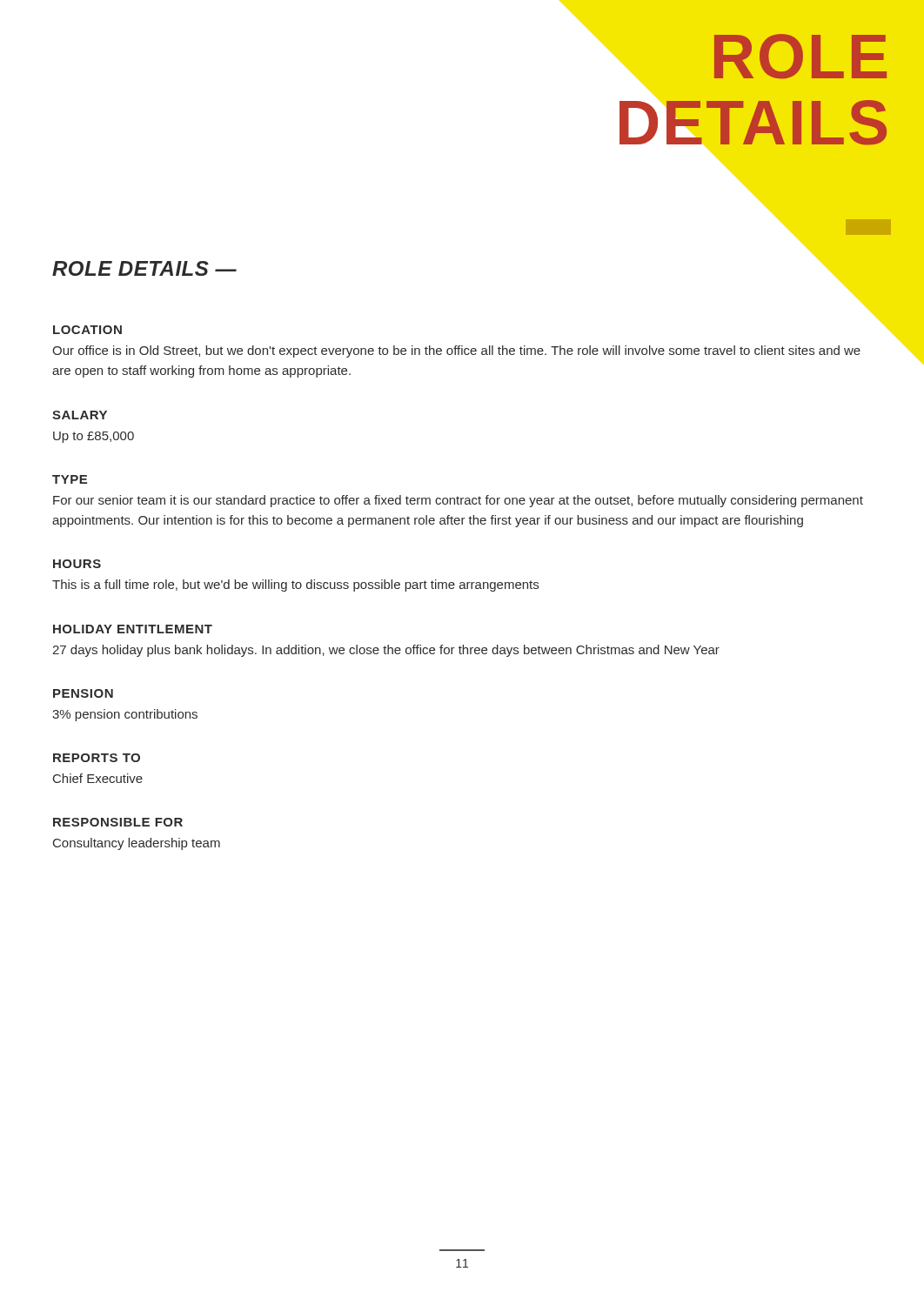Locate the text "3% pension contributions"
The height and width of the screenshot is (1305, 924).
[x=125, y=714]
